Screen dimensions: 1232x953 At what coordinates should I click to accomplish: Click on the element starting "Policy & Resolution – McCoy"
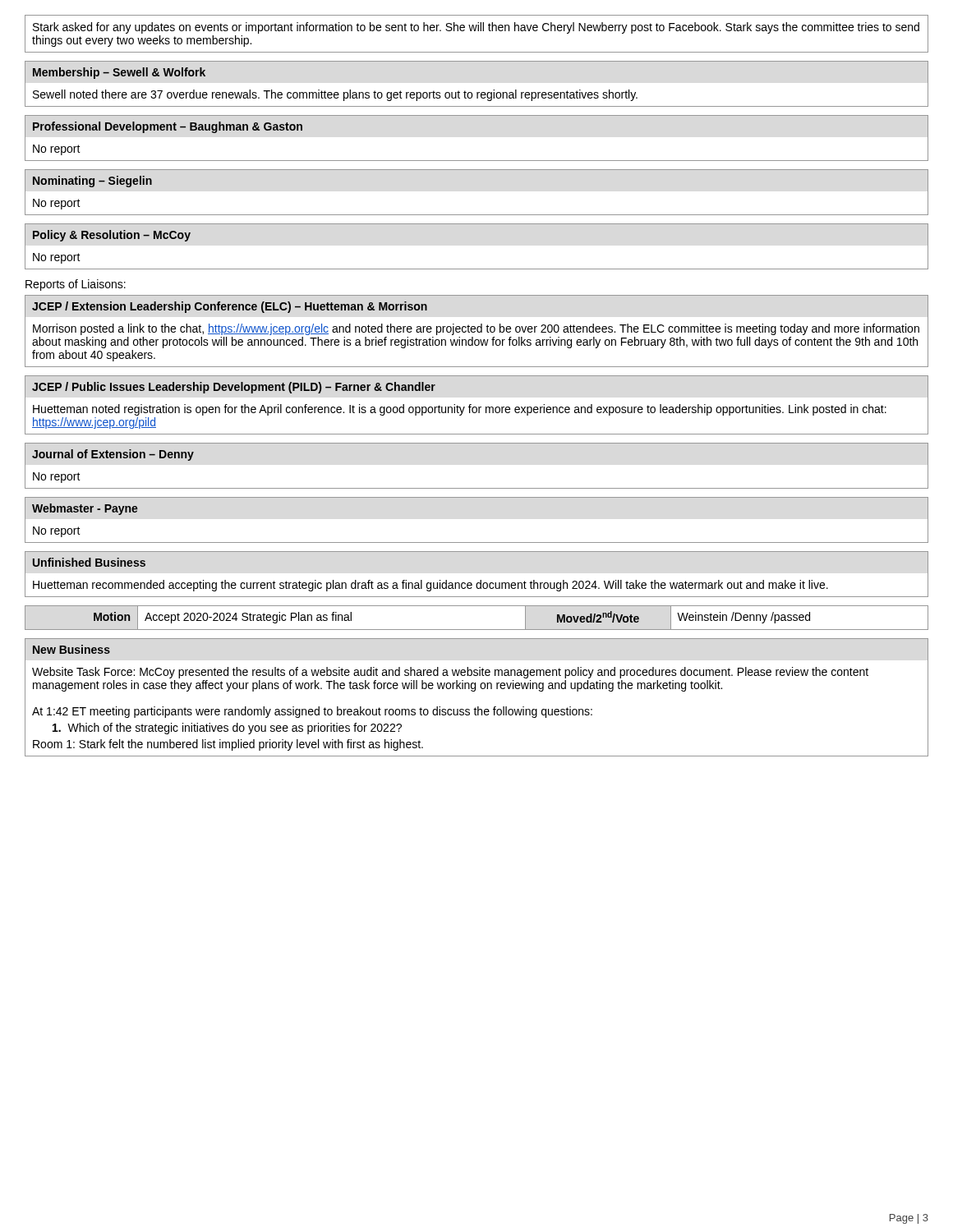pyautogui.click(x=476, y=246)
